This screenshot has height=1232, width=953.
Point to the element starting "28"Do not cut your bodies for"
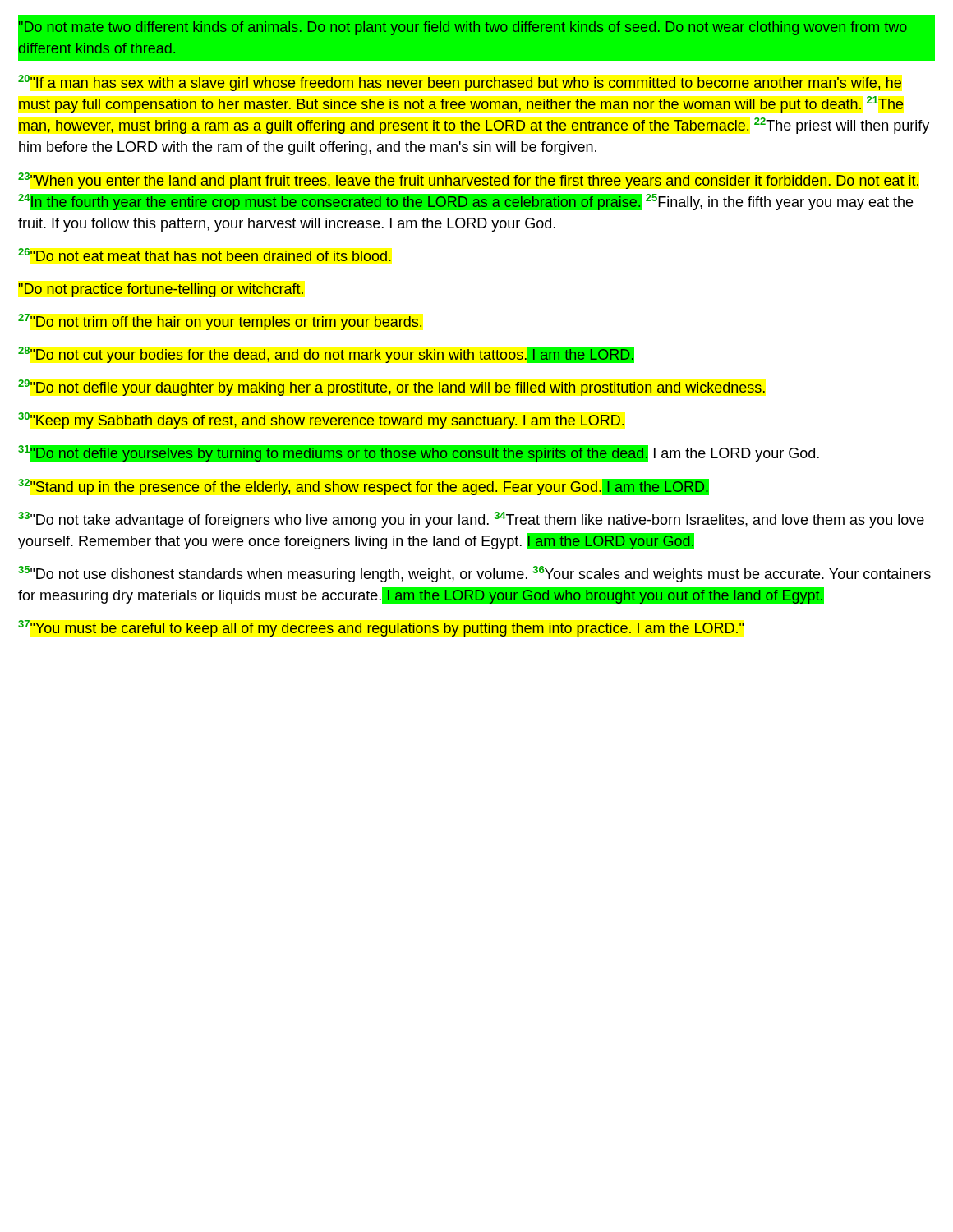coord(326,354)
